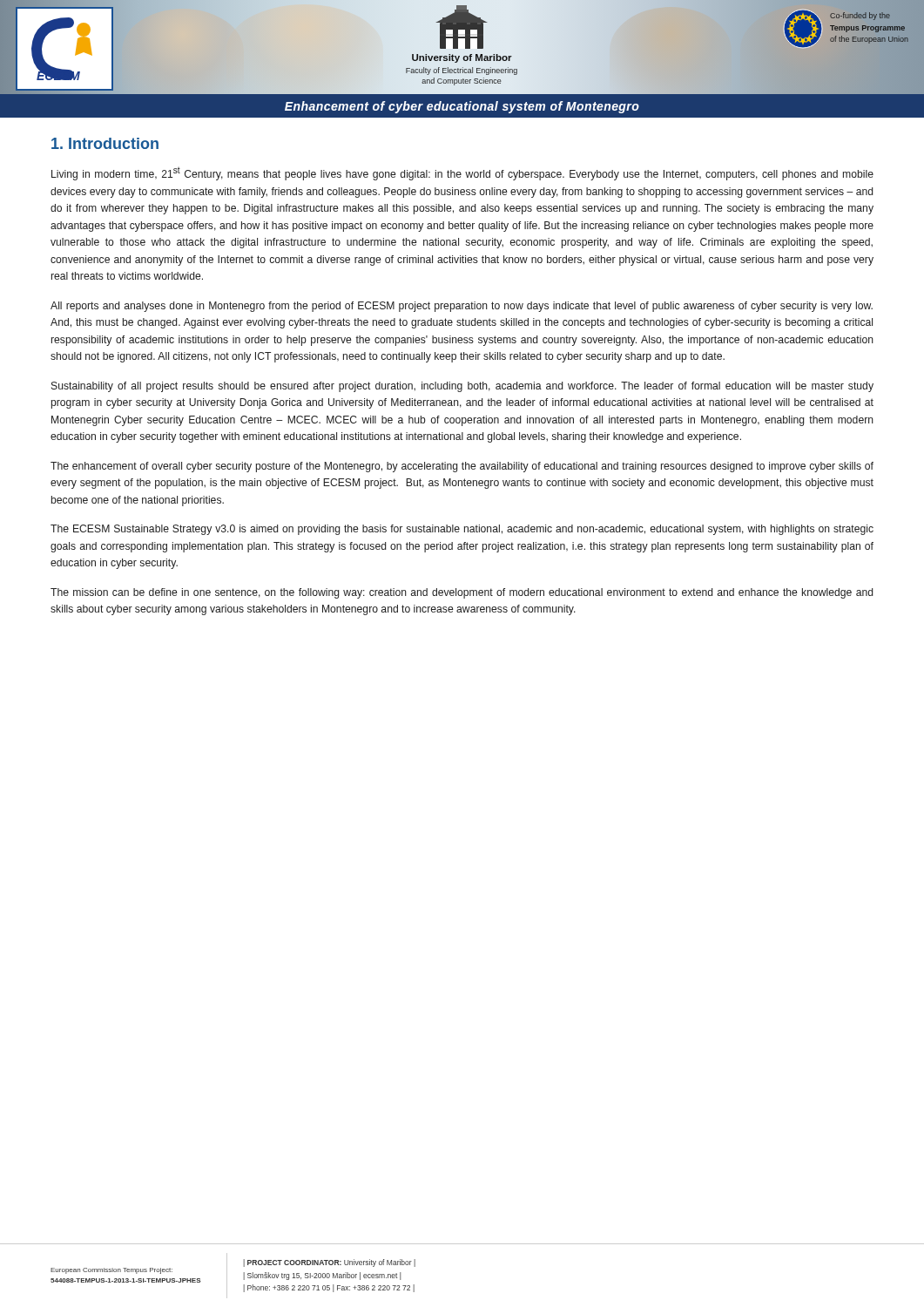Select a illustration
The height and width of the screenshot is (1307, 924).
tap(462, 59)
